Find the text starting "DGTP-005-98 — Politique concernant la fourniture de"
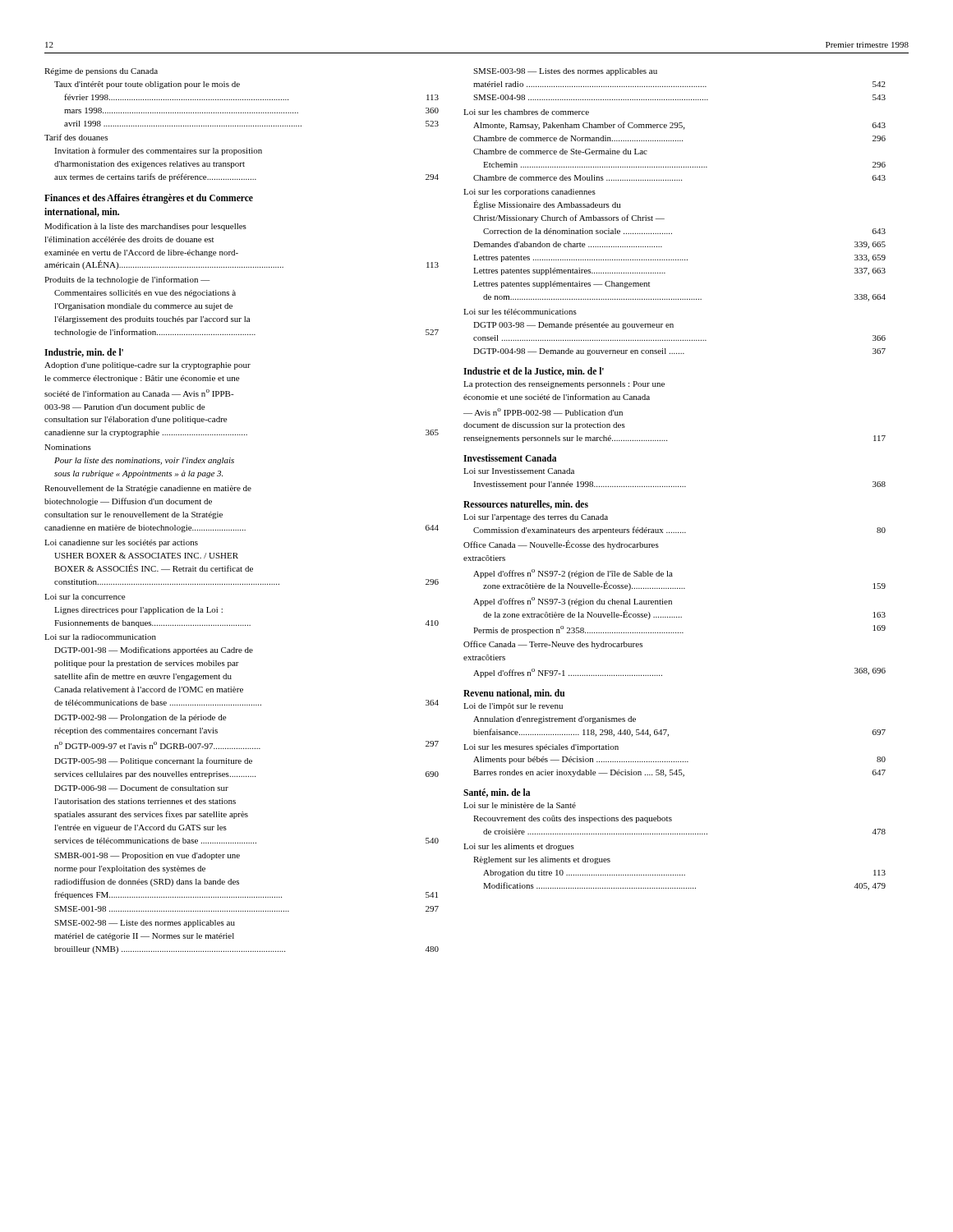 [x=242, y=768]
